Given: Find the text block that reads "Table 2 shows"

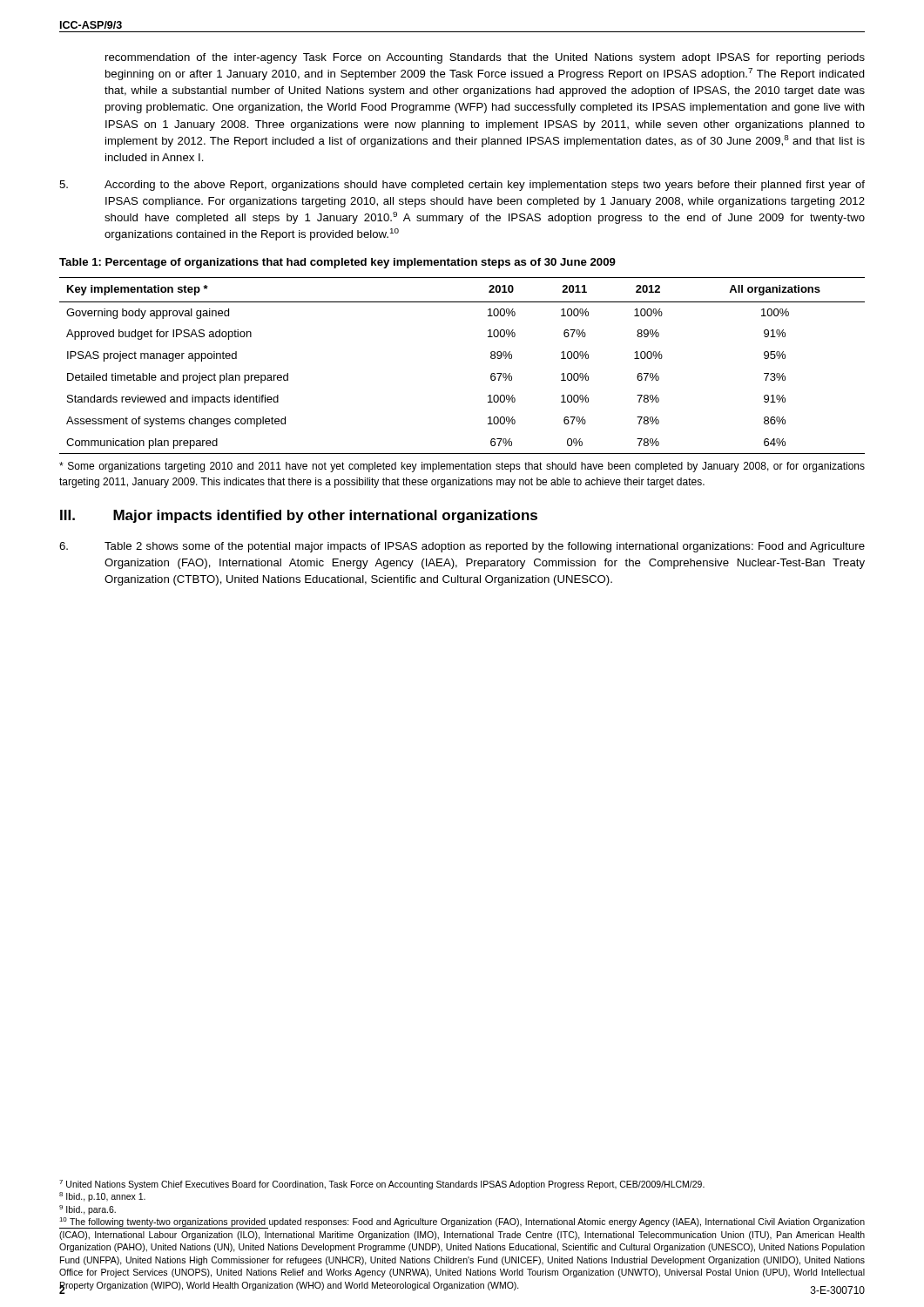Looking at the screenshot, I should point(462,562).
